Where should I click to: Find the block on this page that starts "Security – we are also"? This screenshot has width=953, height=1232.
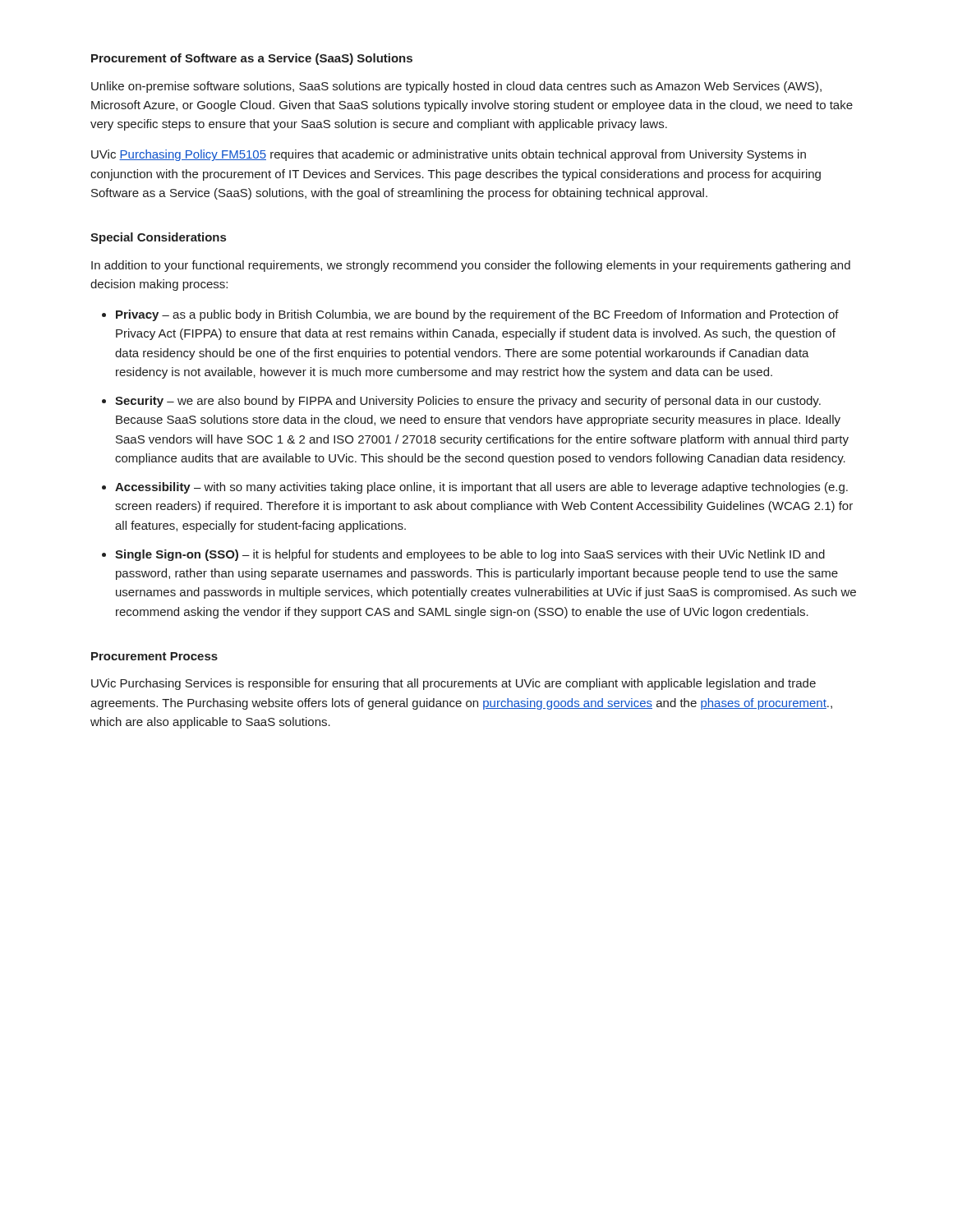(x=482, y=429)
